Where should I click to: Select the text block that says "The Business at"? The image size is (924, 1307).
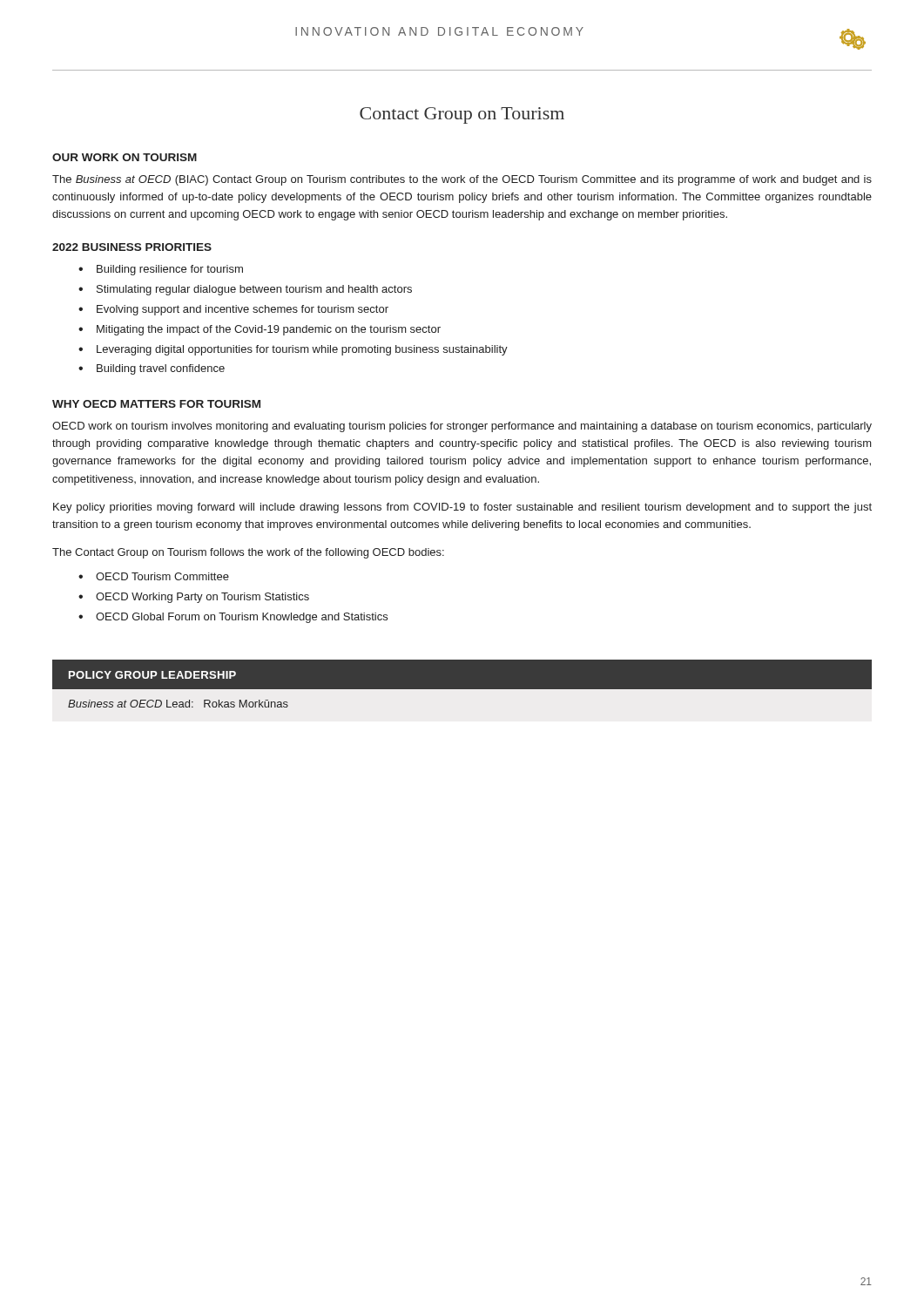click(x=462, y=197)
